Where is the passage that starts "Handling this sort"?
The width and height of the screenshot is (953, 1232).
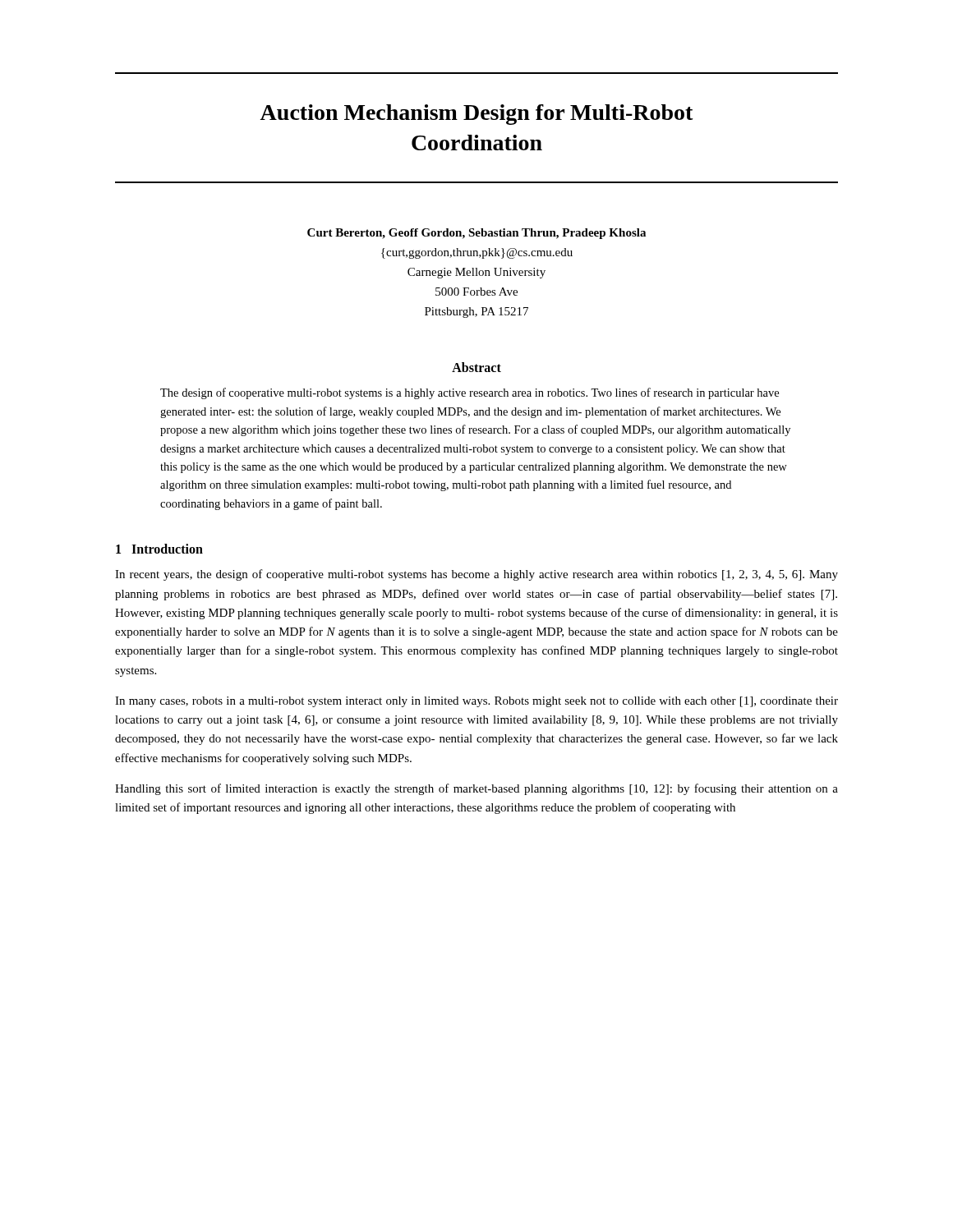tap(476, 798)
